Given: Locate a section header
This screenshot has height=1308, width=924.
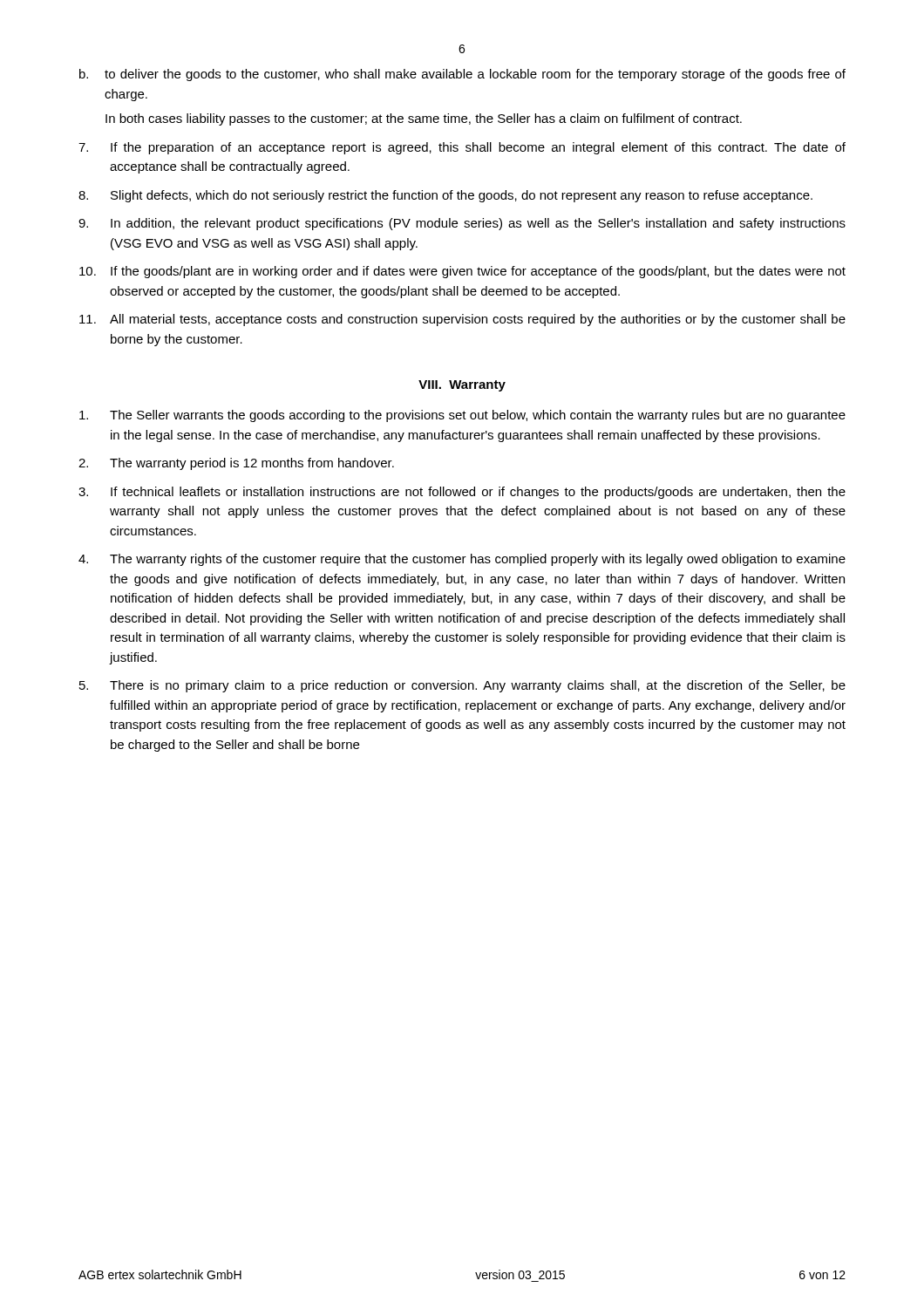Looking at the screenshot, I should point(462,384).
